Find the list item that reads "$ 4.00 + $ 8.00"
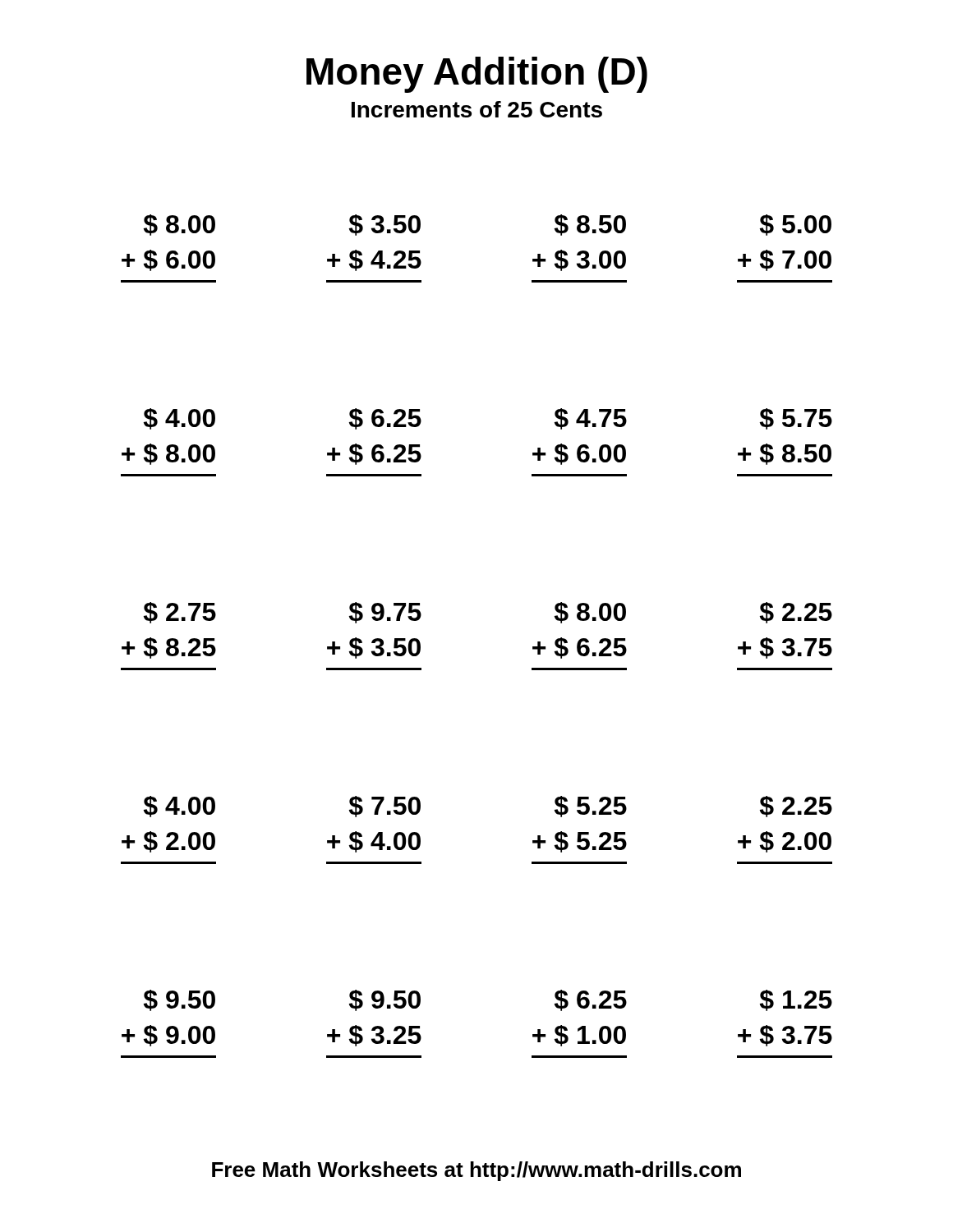Image resolution: width=953 pixels, height=1232 pixels. pos(168,439)
